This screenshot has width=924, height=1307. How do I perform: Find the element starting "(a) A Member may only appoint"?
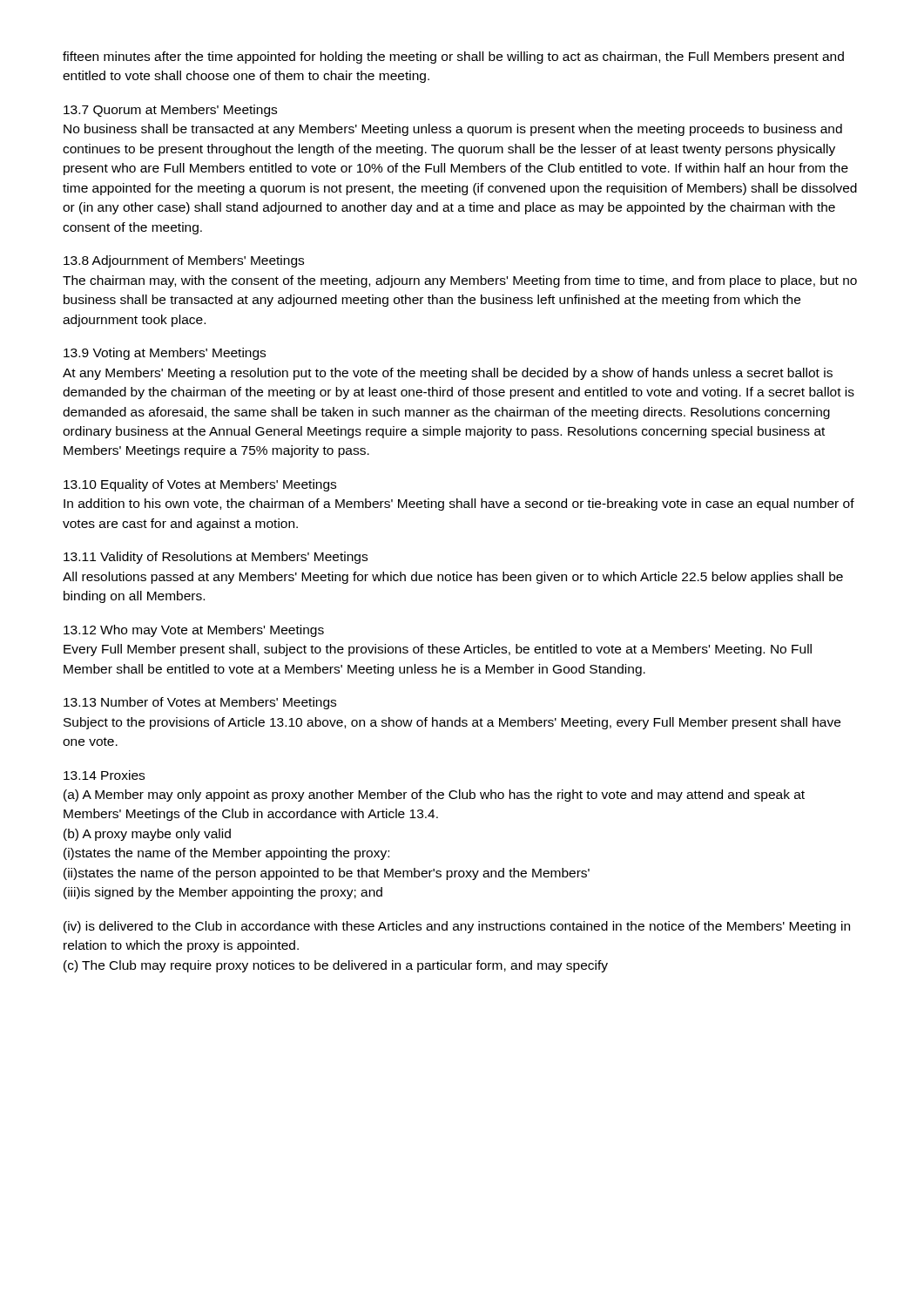click(x=434, y=796)
